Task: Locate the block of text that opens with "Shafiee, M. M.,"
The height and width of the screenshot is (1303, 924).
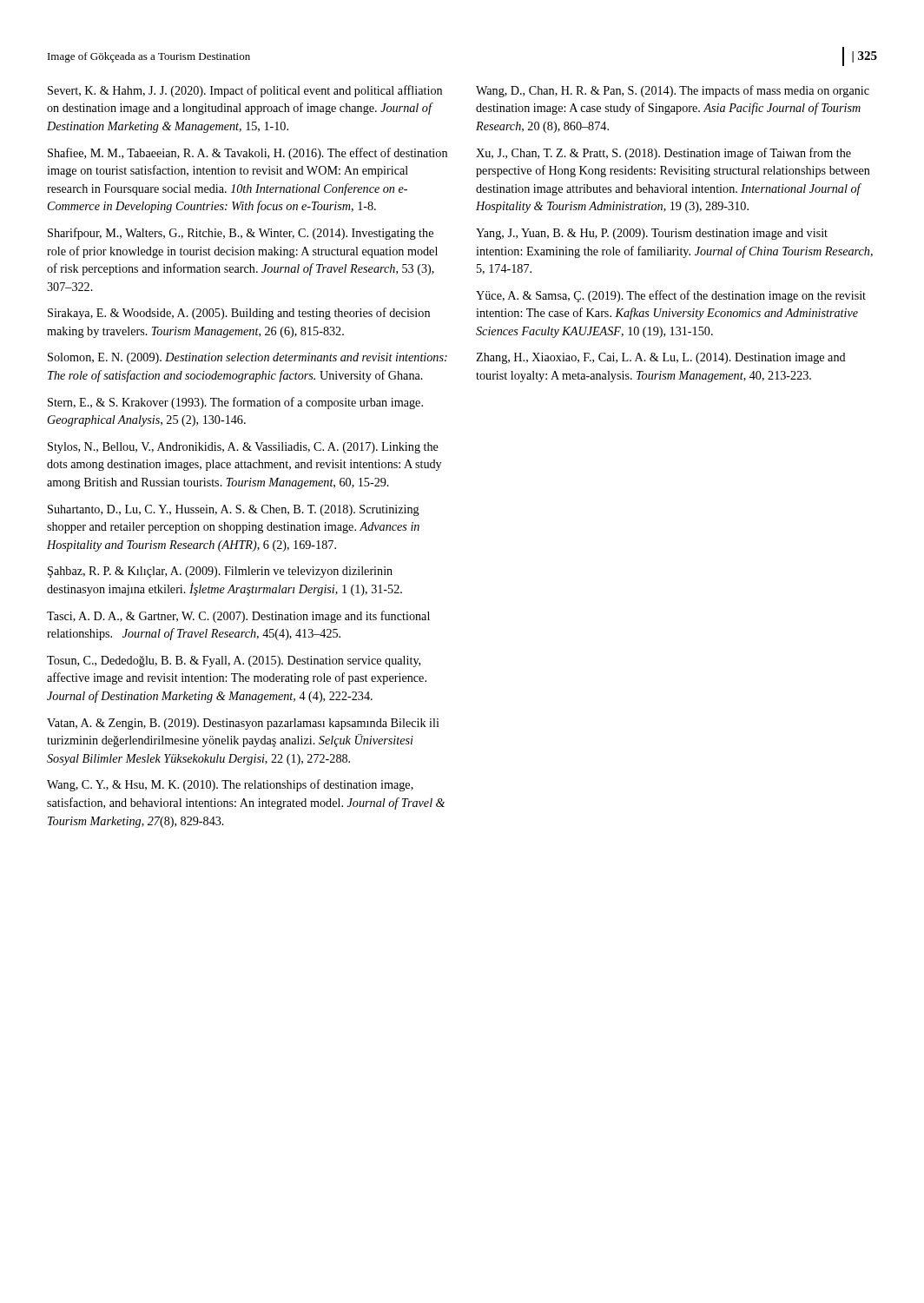Action: (247, 179)
